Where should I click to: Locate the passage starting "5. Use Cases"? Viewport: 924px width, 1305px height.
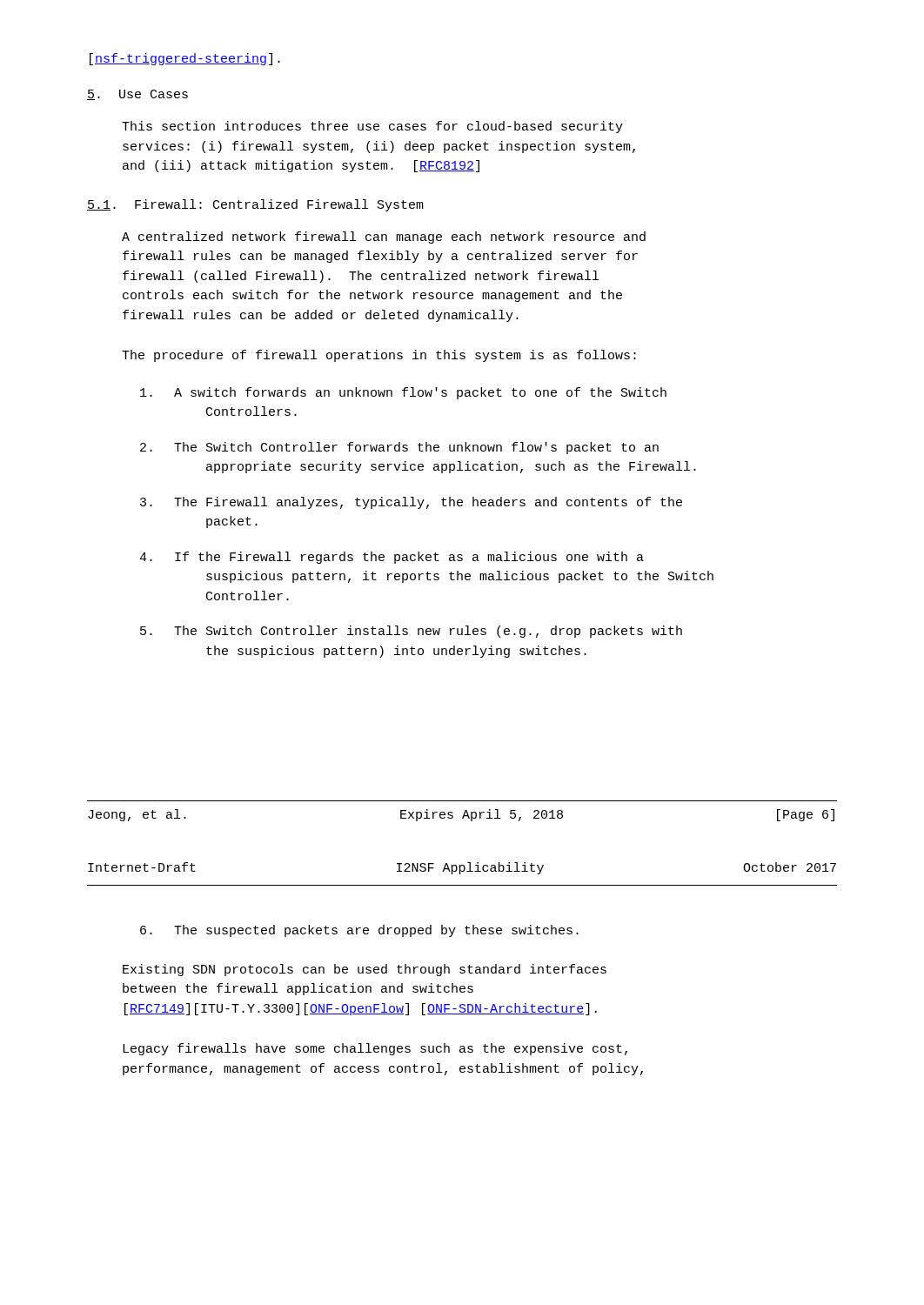point(138,95)
